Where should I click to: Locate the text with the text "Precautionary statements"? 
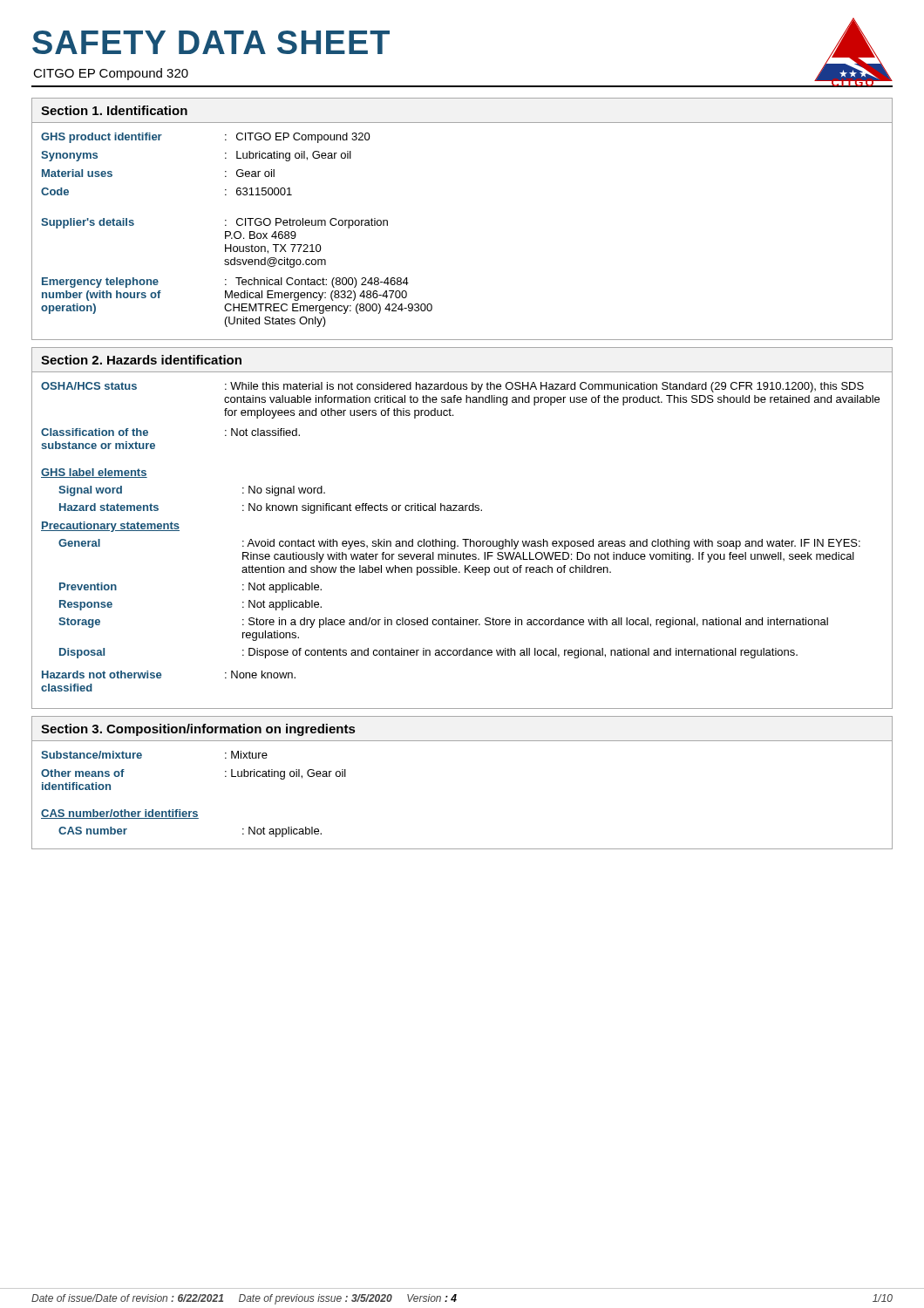(x=110, y=525)
